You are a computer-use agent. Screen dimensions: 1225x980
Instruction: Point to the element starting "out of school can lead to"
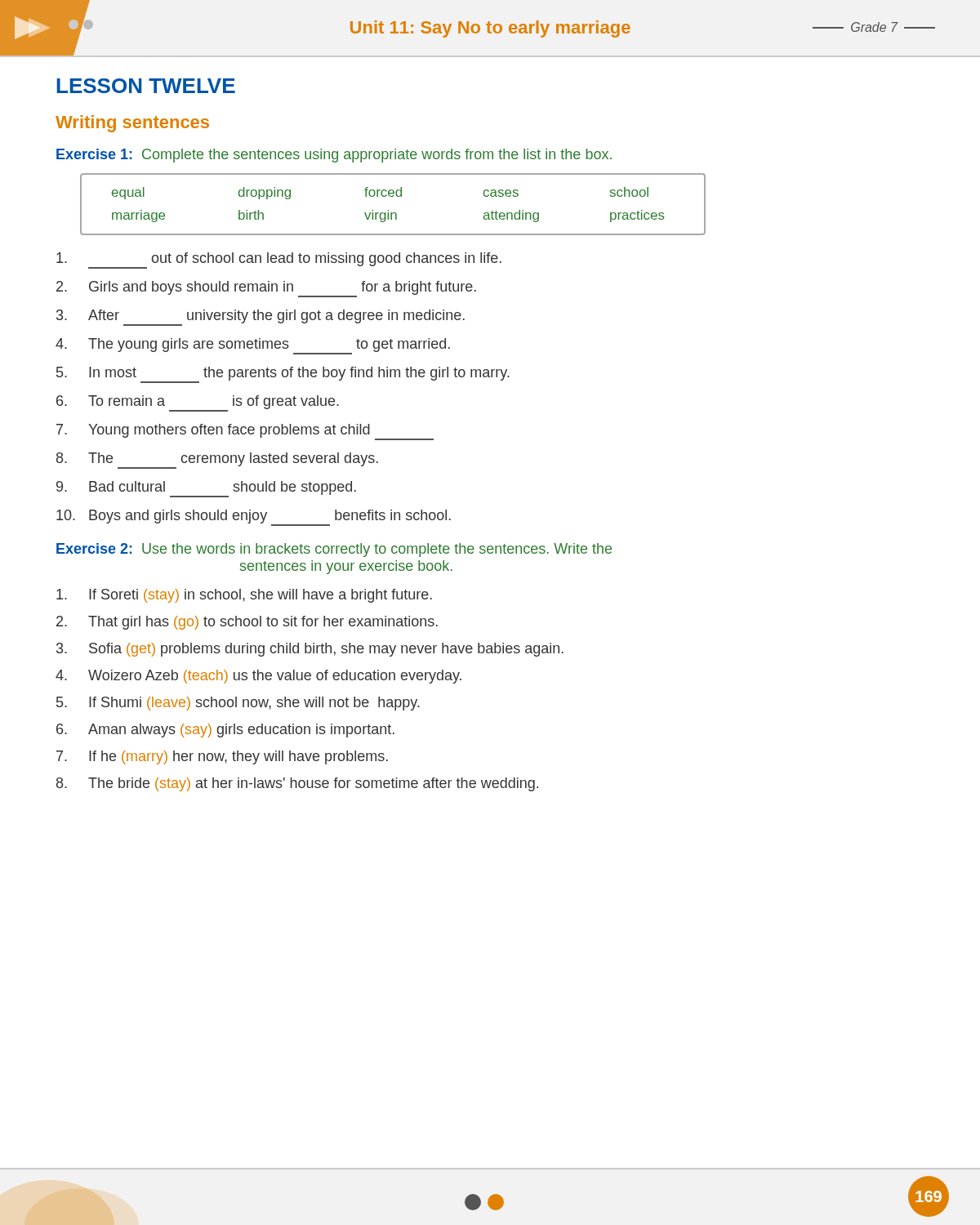pyautogui.click(x=279, y=259)
